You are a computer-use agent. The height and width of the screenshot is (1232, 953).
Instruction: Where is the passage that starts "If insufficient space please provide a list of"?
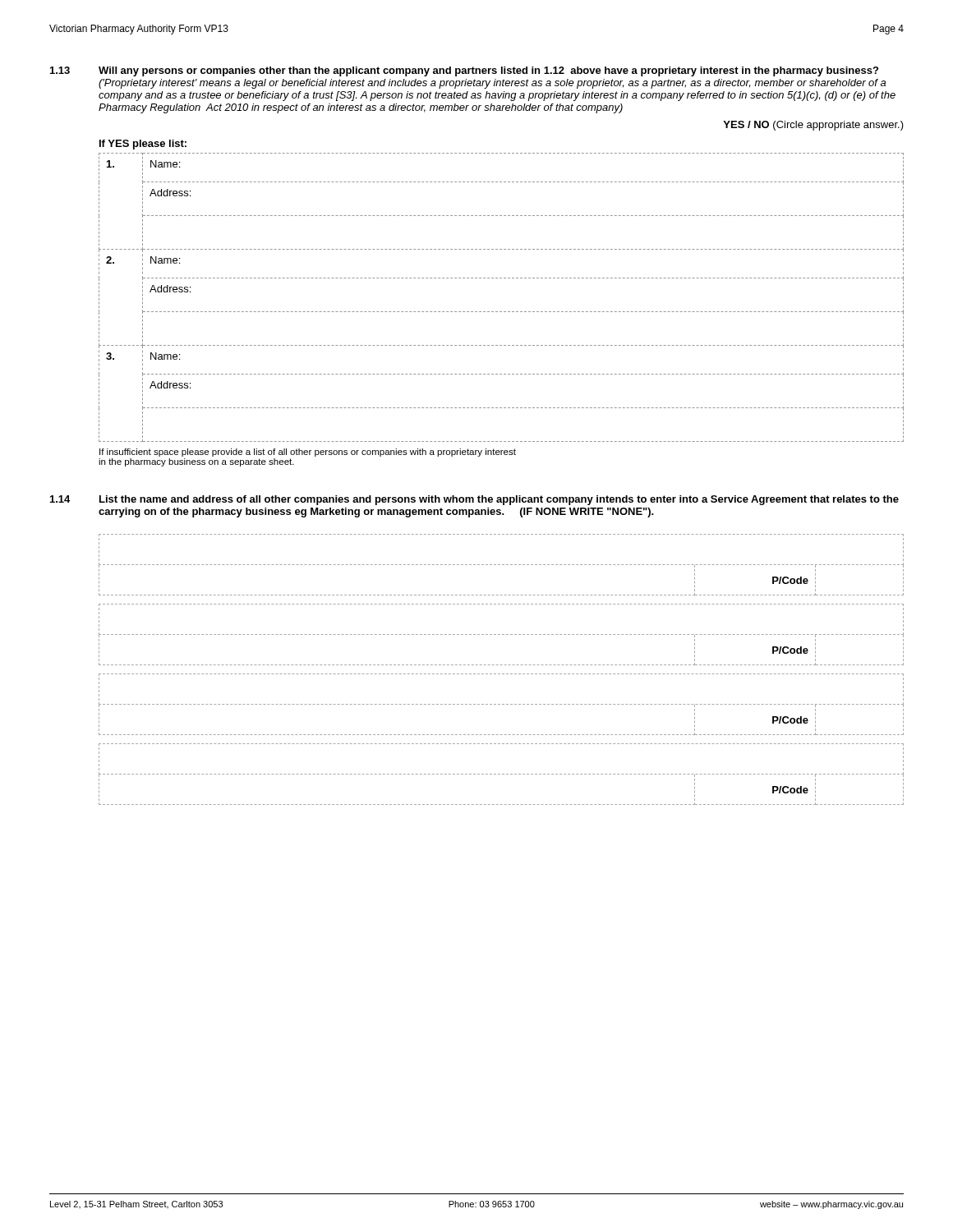(x=307, y=457)
